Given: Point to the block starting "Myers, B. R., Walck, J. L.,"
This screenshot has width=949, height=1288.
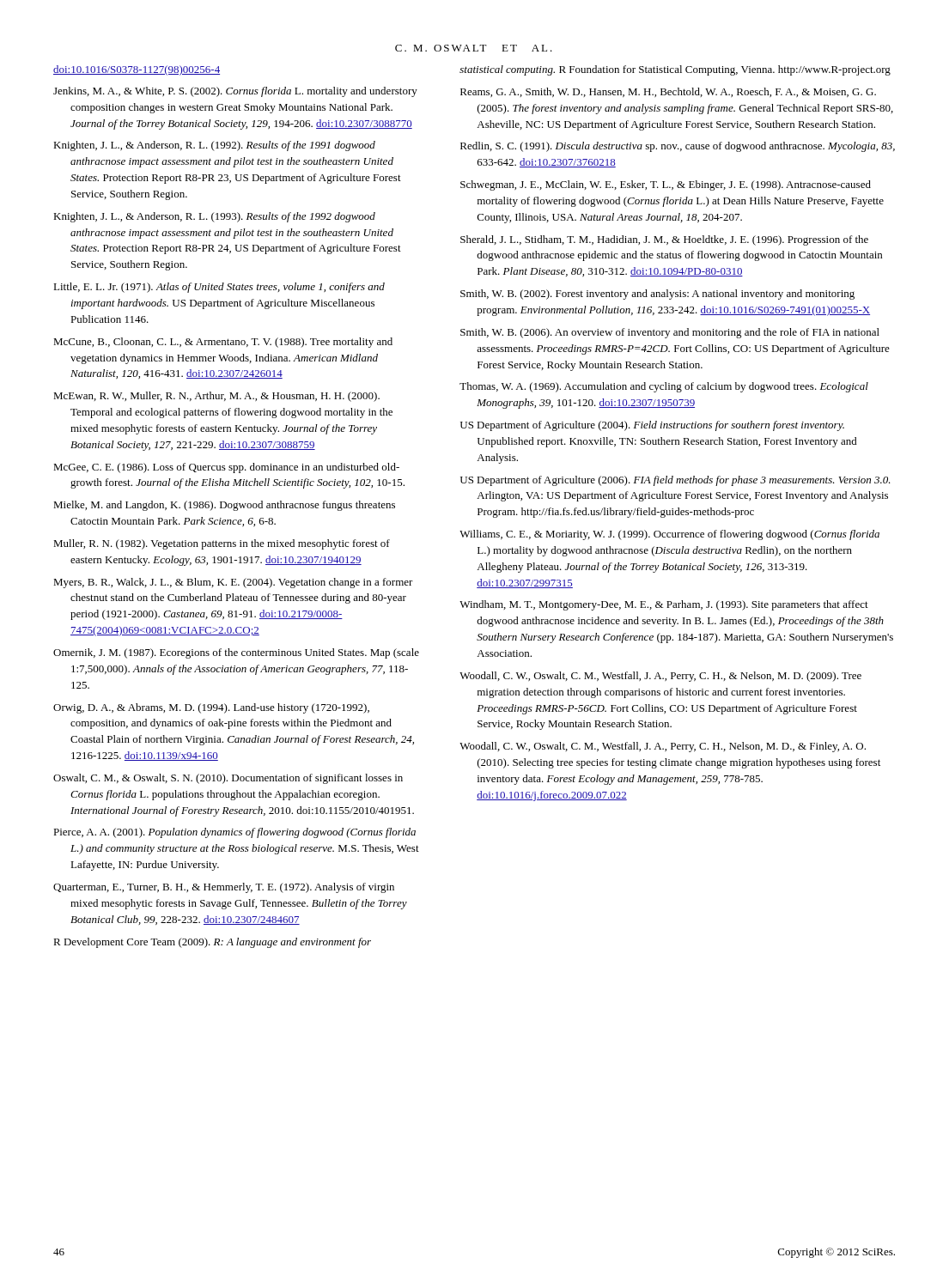Looking at the screenshot, I should (x=233, y=606).
